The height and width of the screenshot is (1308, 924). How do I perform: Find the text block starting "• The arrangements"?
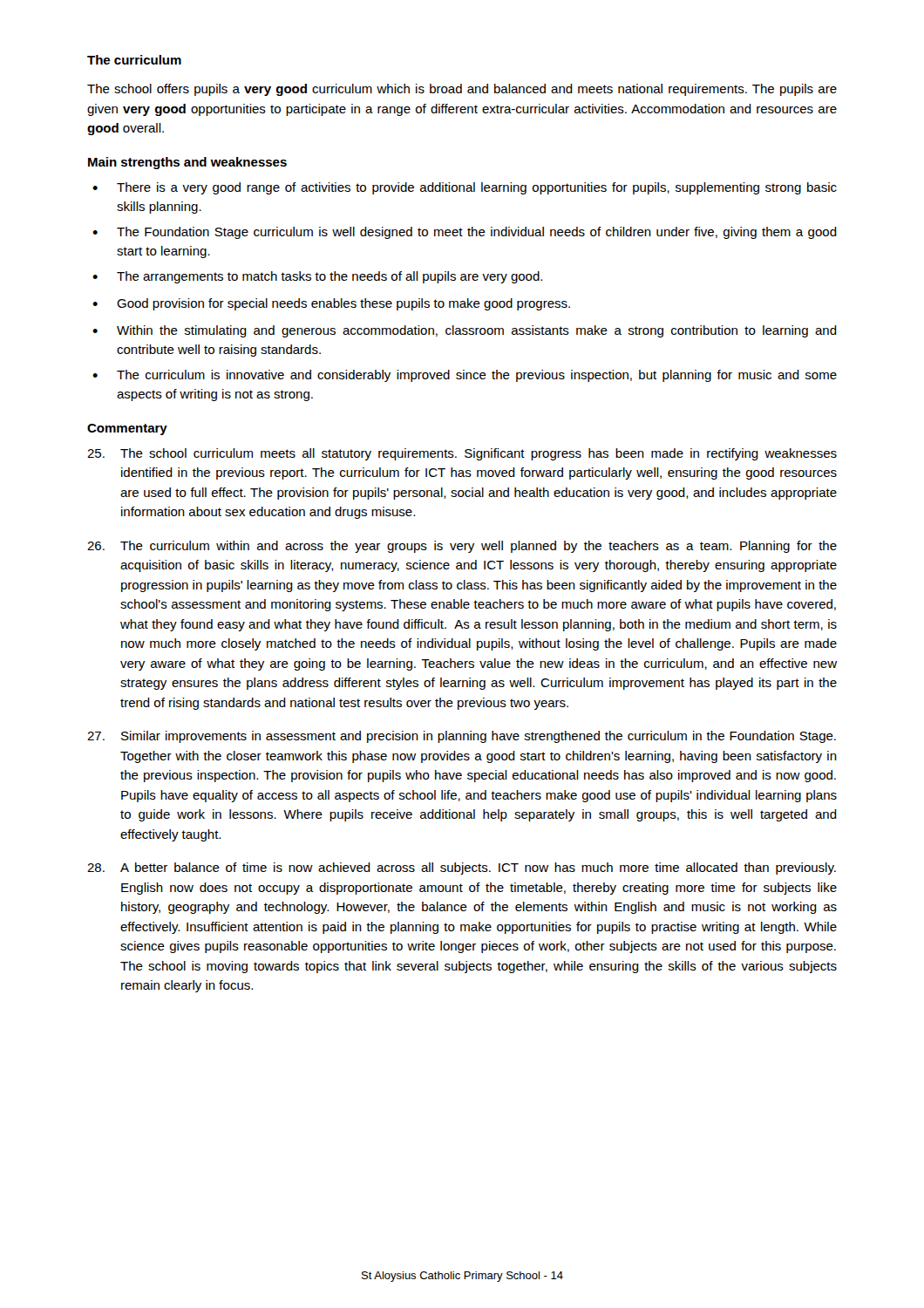click(462, 277)
